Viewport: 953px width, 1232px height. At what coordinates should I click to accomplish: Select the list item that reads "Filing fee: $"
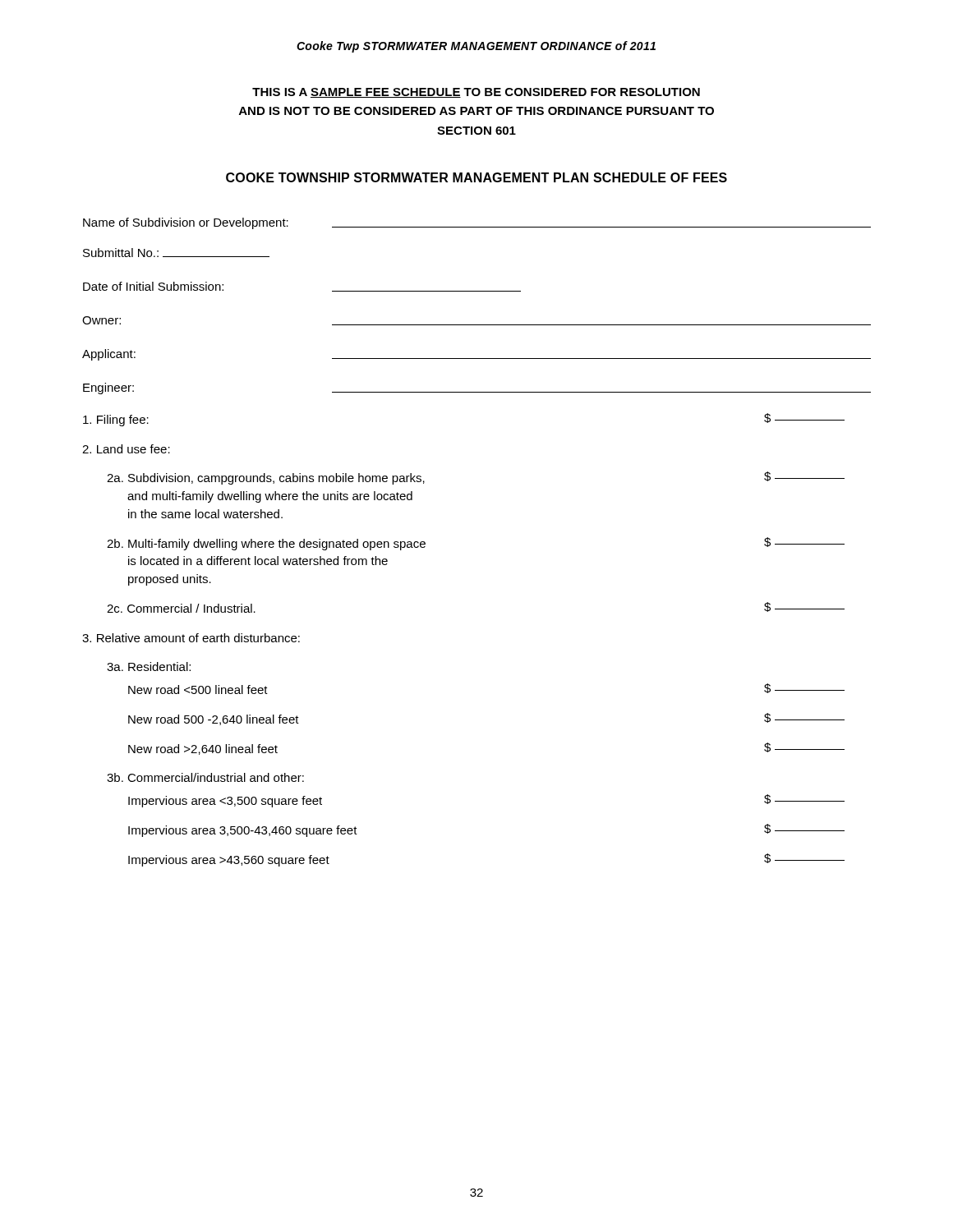114,419
